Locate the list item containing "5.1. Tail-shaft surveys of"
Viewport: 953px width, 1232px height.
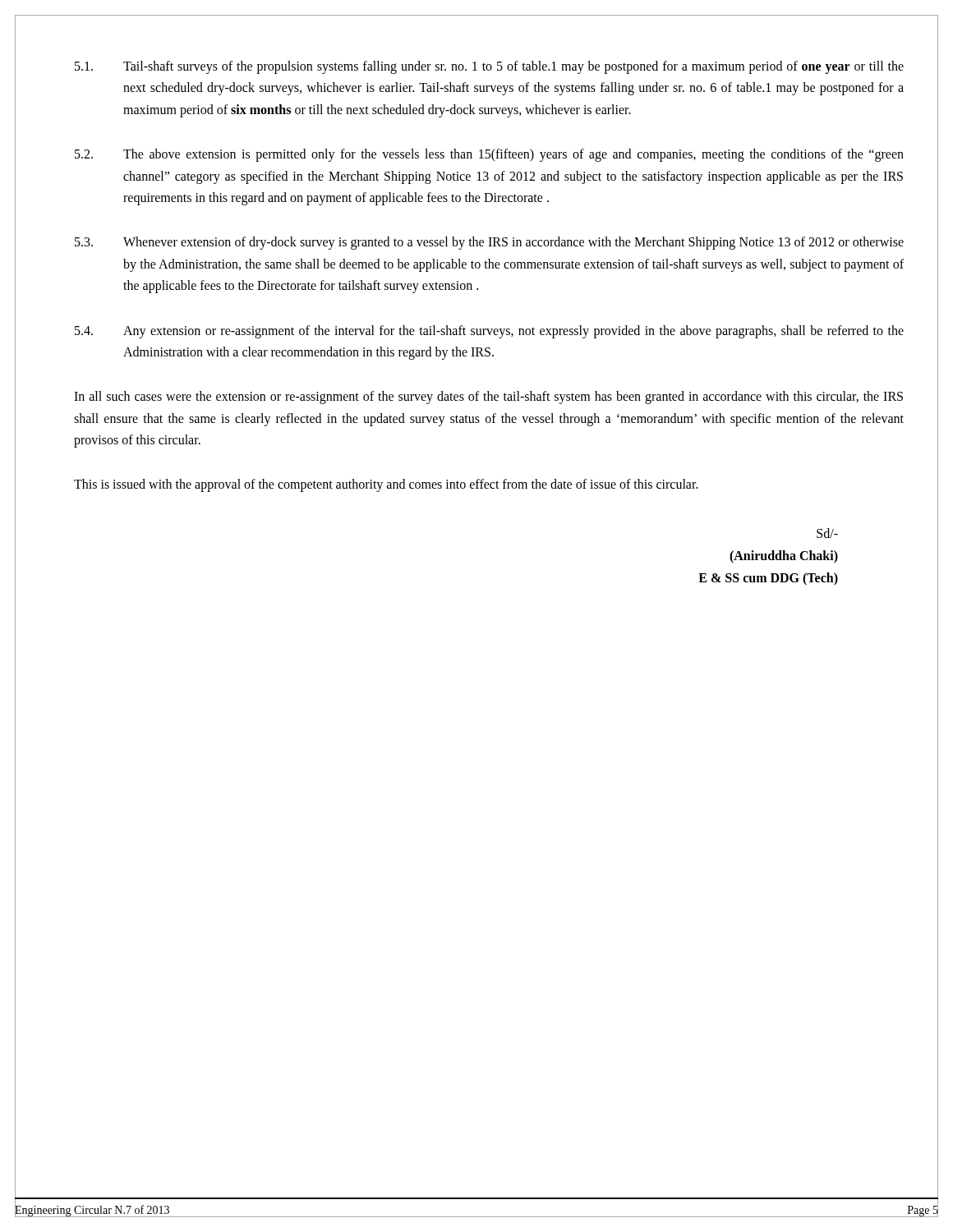489,88
